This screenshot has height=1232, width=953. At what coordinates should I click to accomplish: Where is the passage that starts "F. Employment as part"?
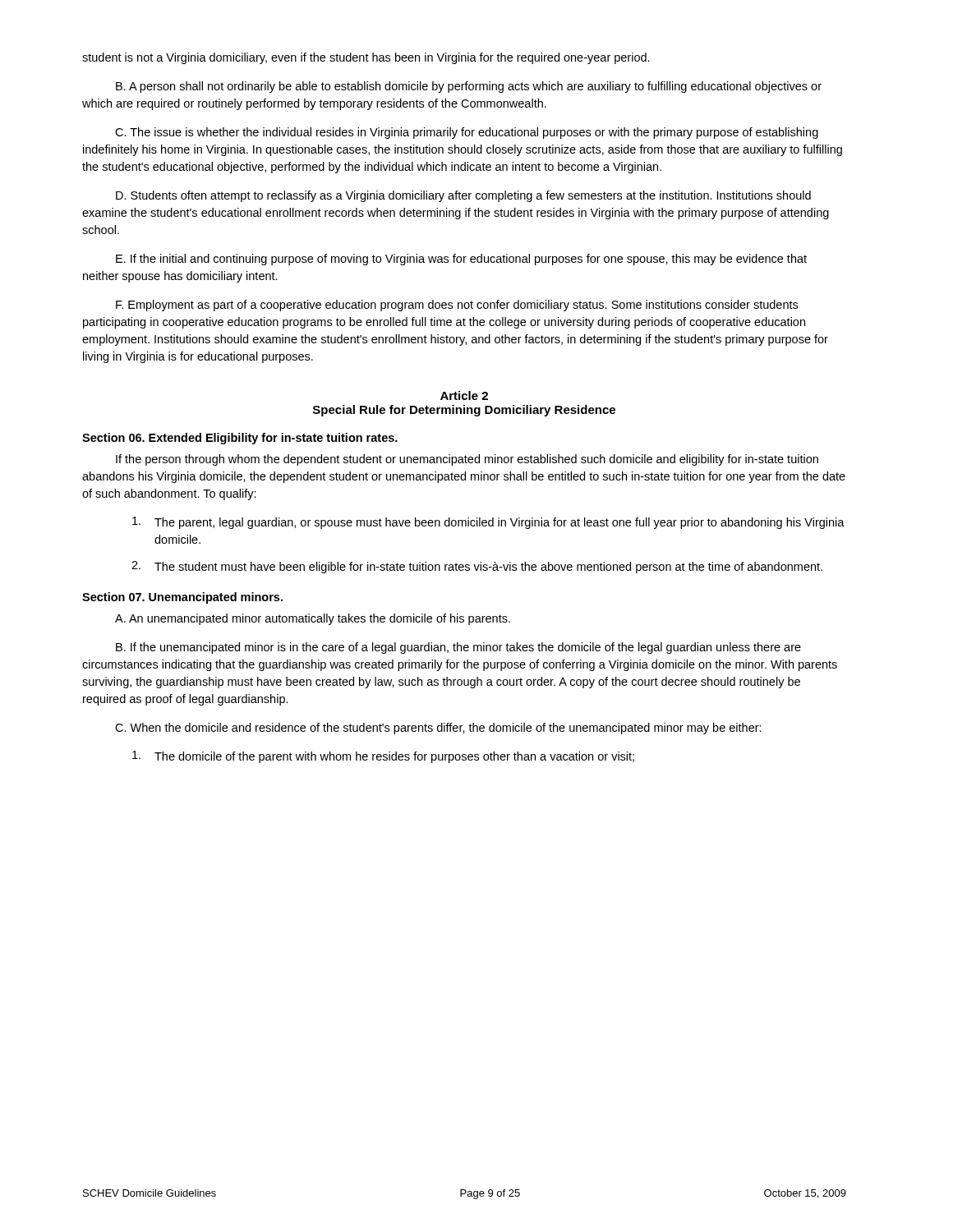(x=464, y=331)
